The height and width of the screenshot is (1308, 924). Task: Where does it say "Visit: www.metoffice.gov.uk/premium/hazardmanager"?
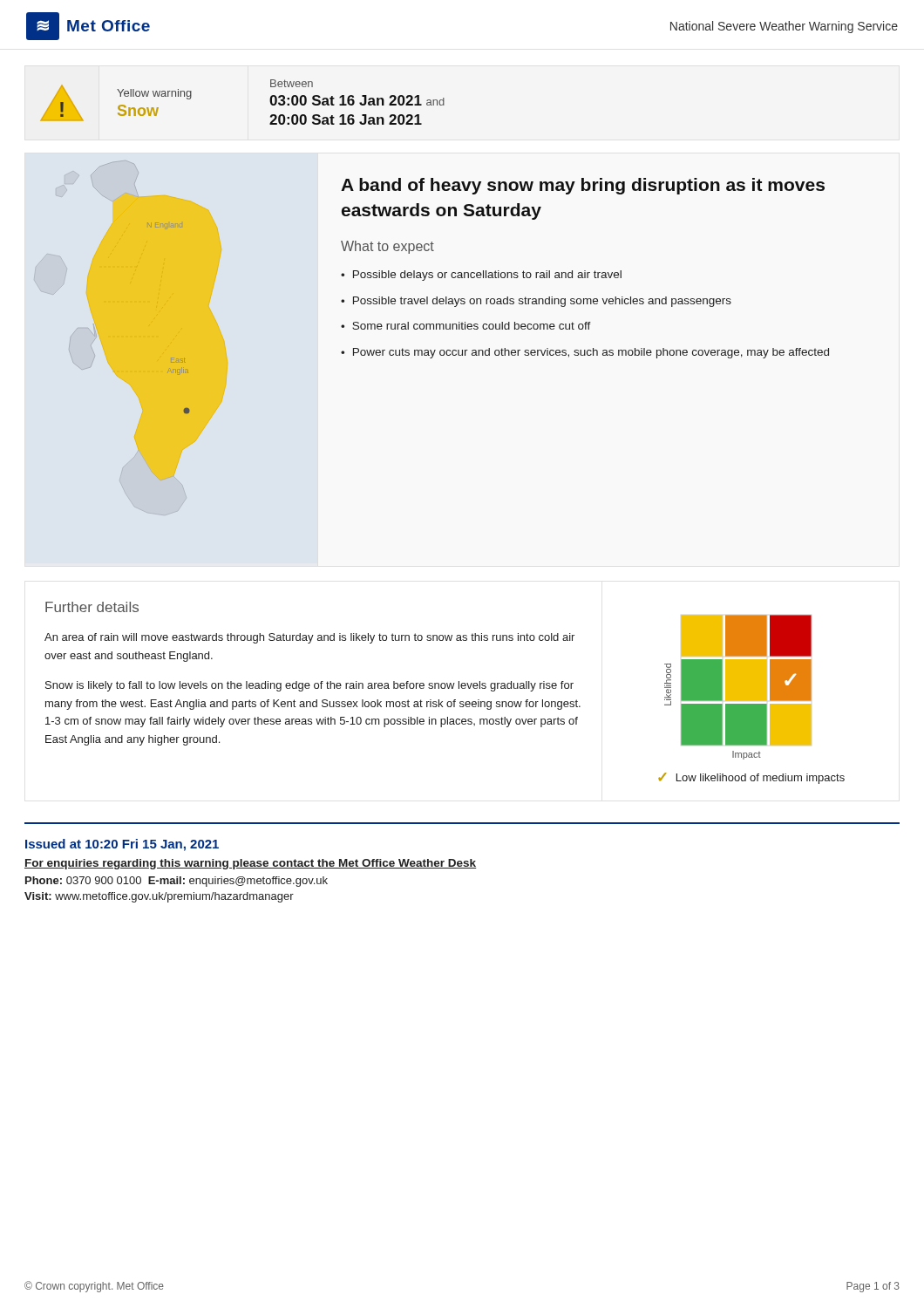pos(159,896)
